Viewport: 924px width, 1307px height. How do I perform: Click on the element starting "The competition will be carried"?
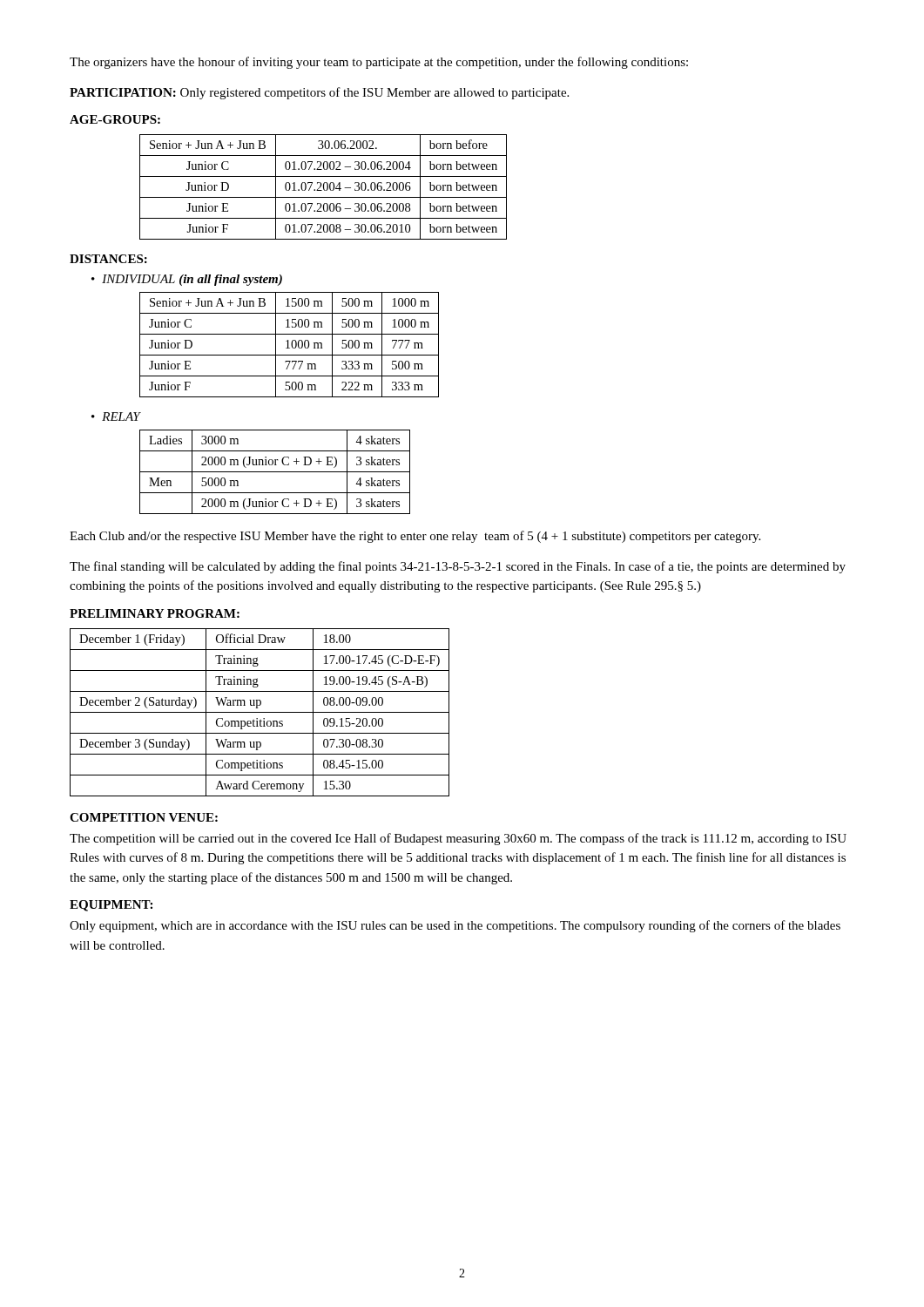458,857
